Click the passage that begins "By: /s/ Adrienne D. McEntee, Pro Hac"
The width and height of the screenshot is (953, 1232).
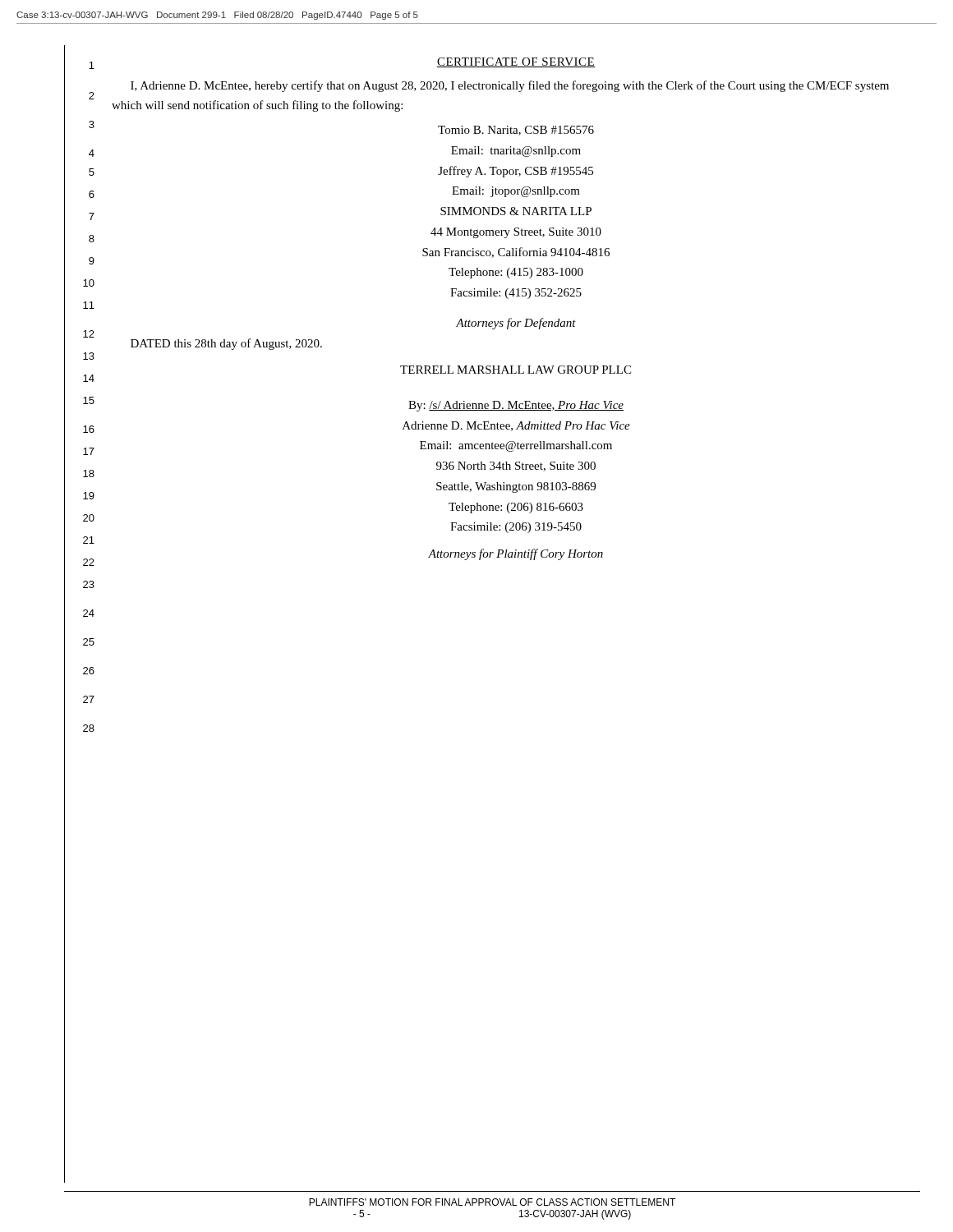516,466
